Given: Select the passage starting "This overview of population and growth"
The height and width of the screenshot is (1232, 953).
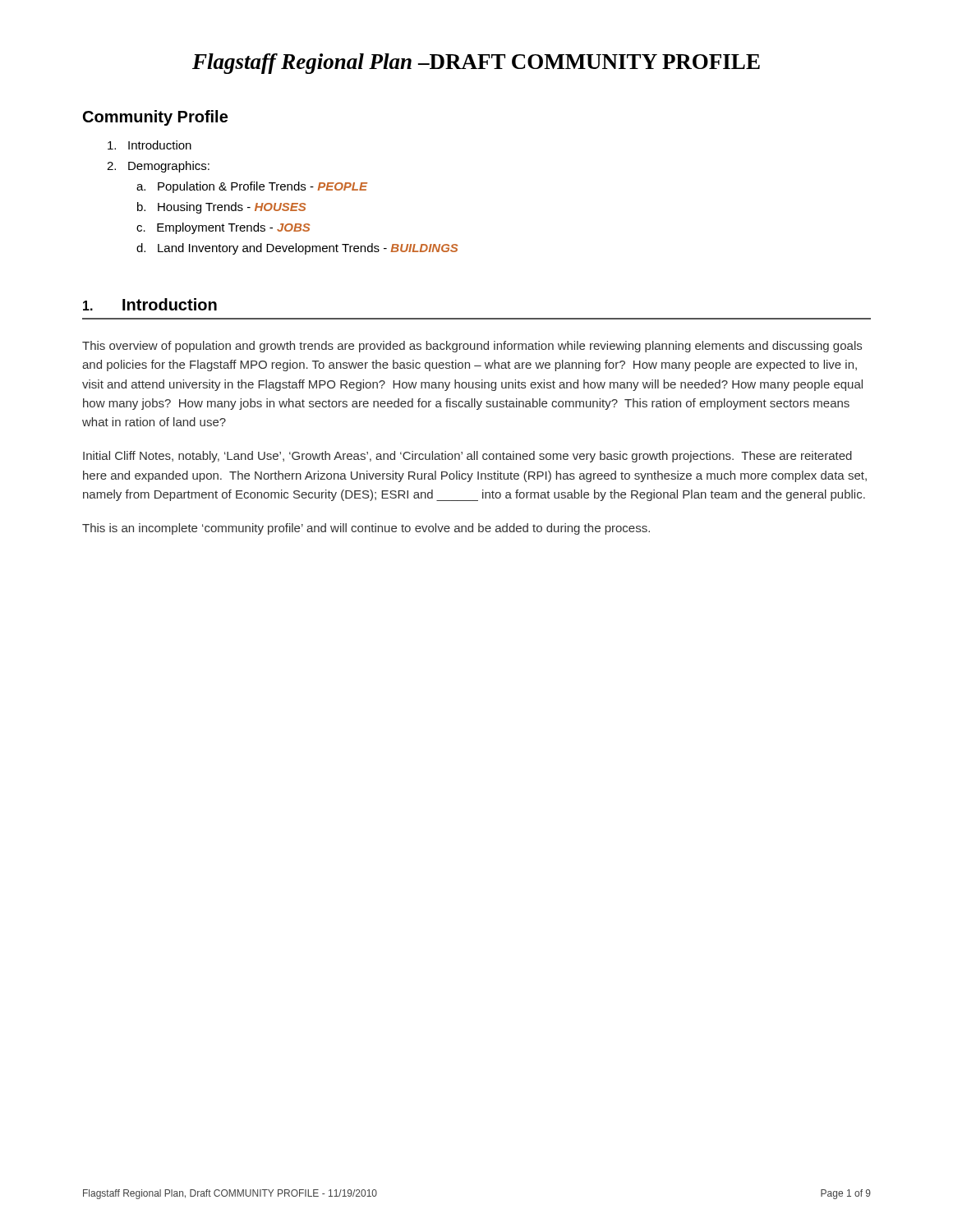Looking at the screenshot, I should tap(473, 384).
